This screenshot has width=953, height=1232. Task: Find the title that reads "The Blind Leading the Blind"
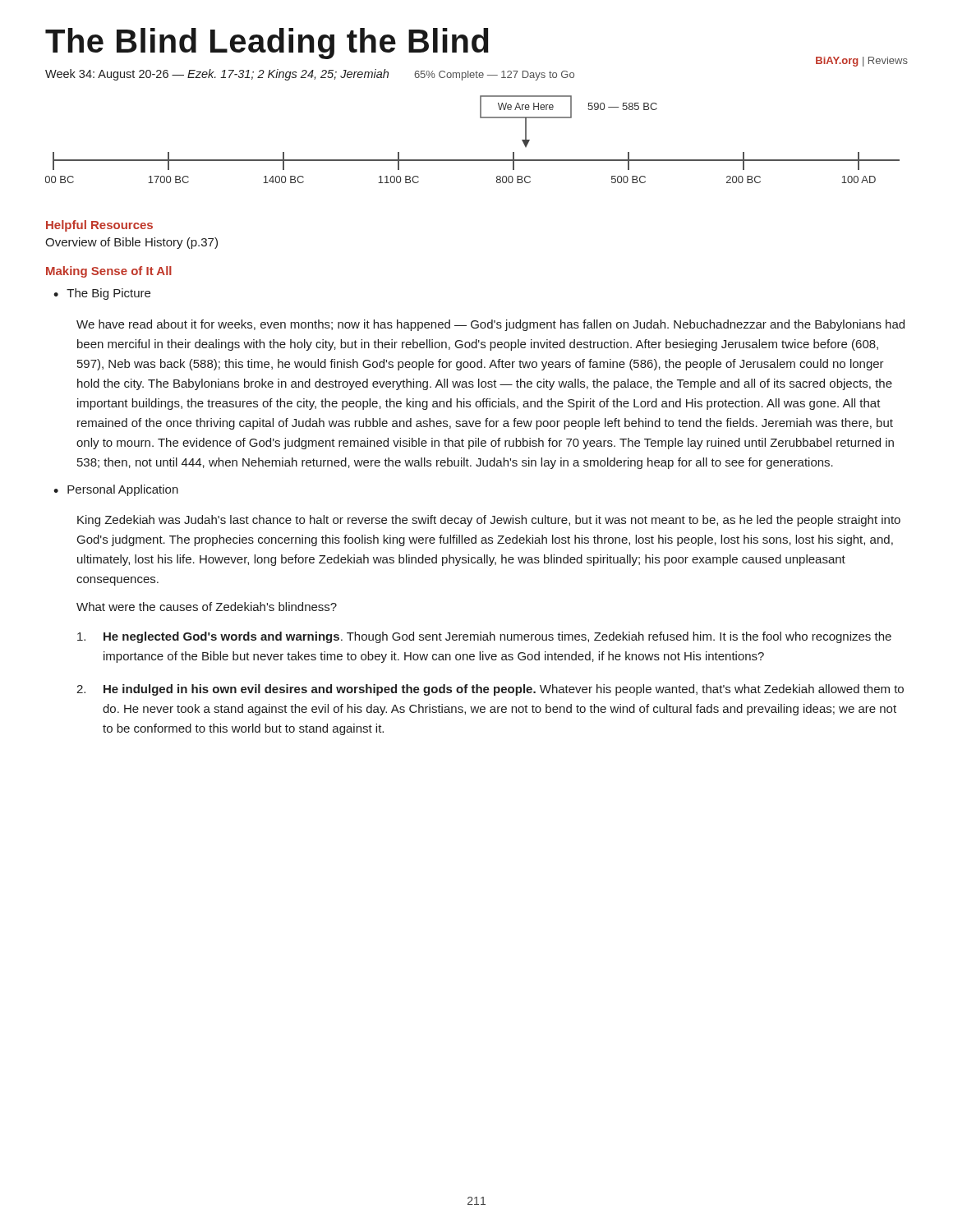point(268,41)
